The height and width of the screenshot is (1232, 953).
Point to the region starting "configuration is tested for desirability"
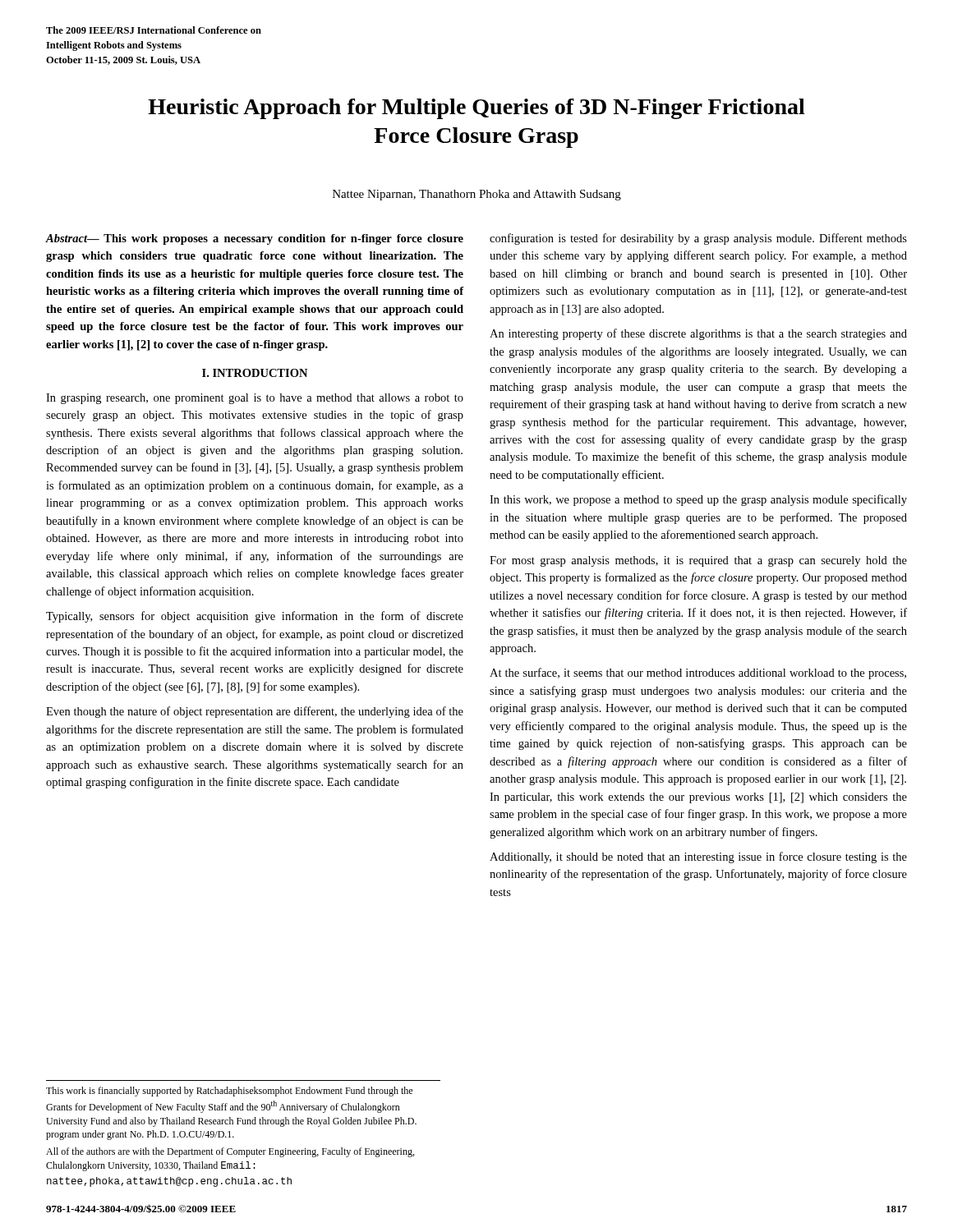(698, 566)
